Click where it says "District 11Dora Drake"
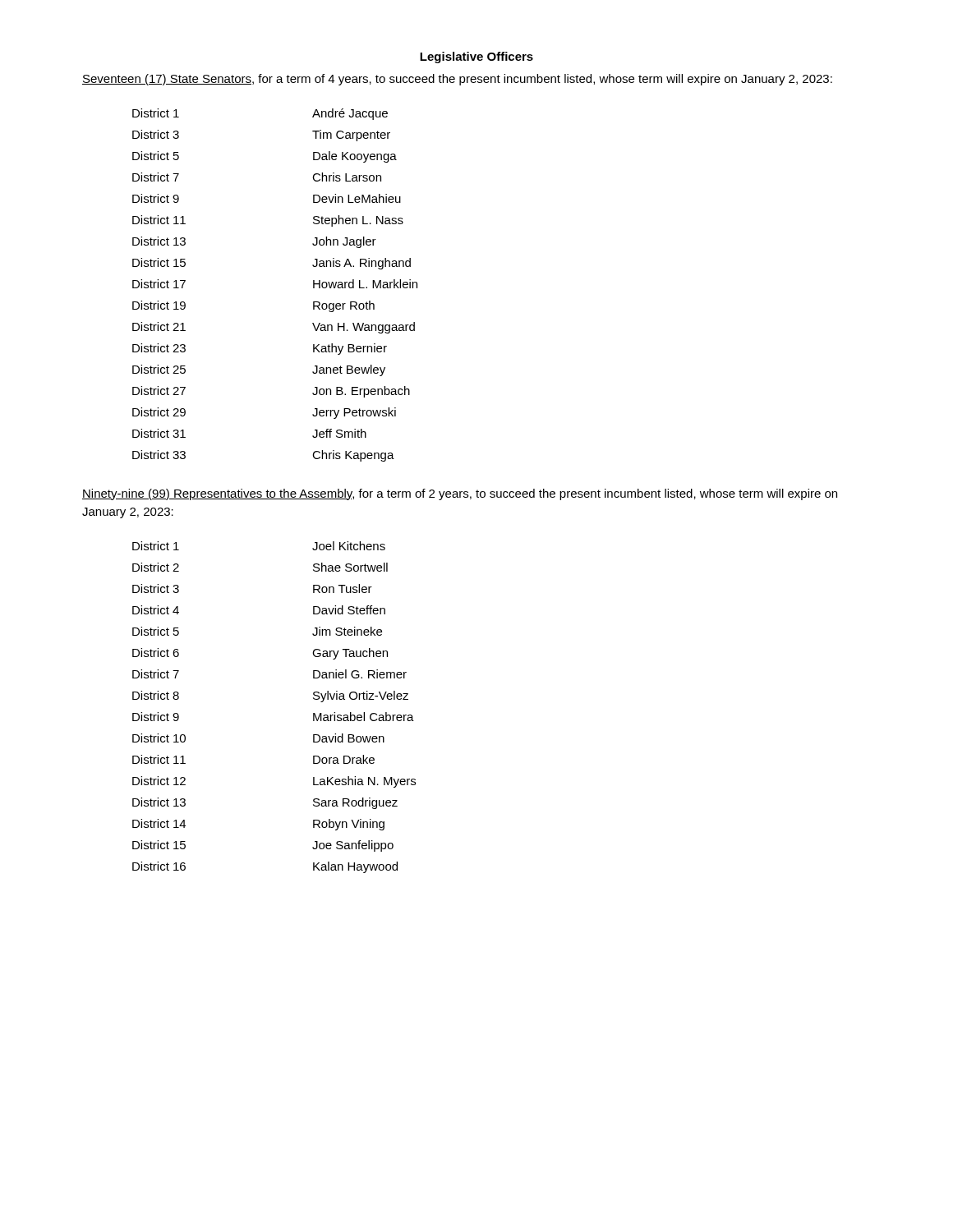The width and height of the screenshot is (953, 1232). pyautogui.click(x=162, y=759)
